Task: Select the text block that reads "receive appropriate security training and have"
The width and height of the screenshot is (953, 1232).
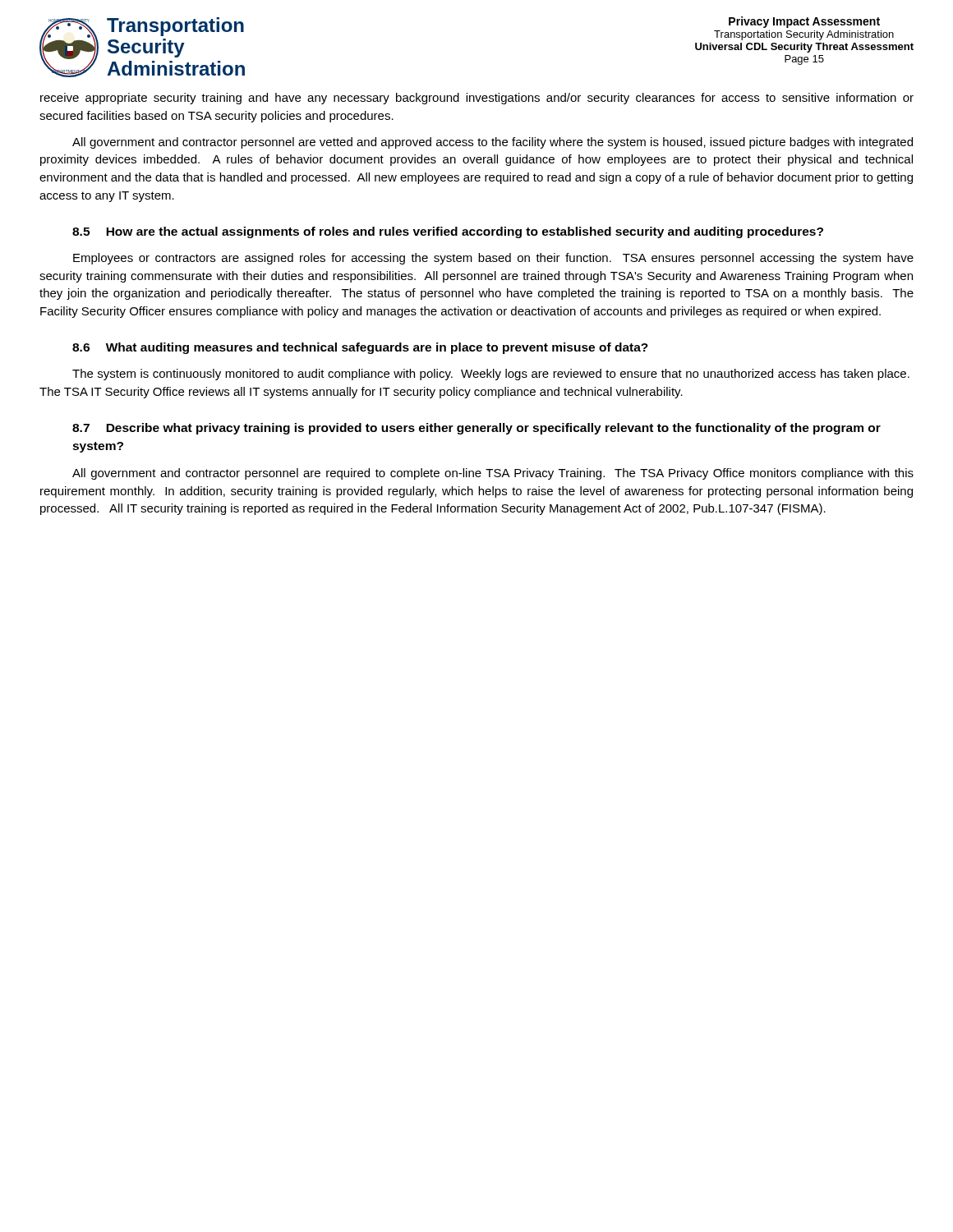Action: click(x=476, y=106)
